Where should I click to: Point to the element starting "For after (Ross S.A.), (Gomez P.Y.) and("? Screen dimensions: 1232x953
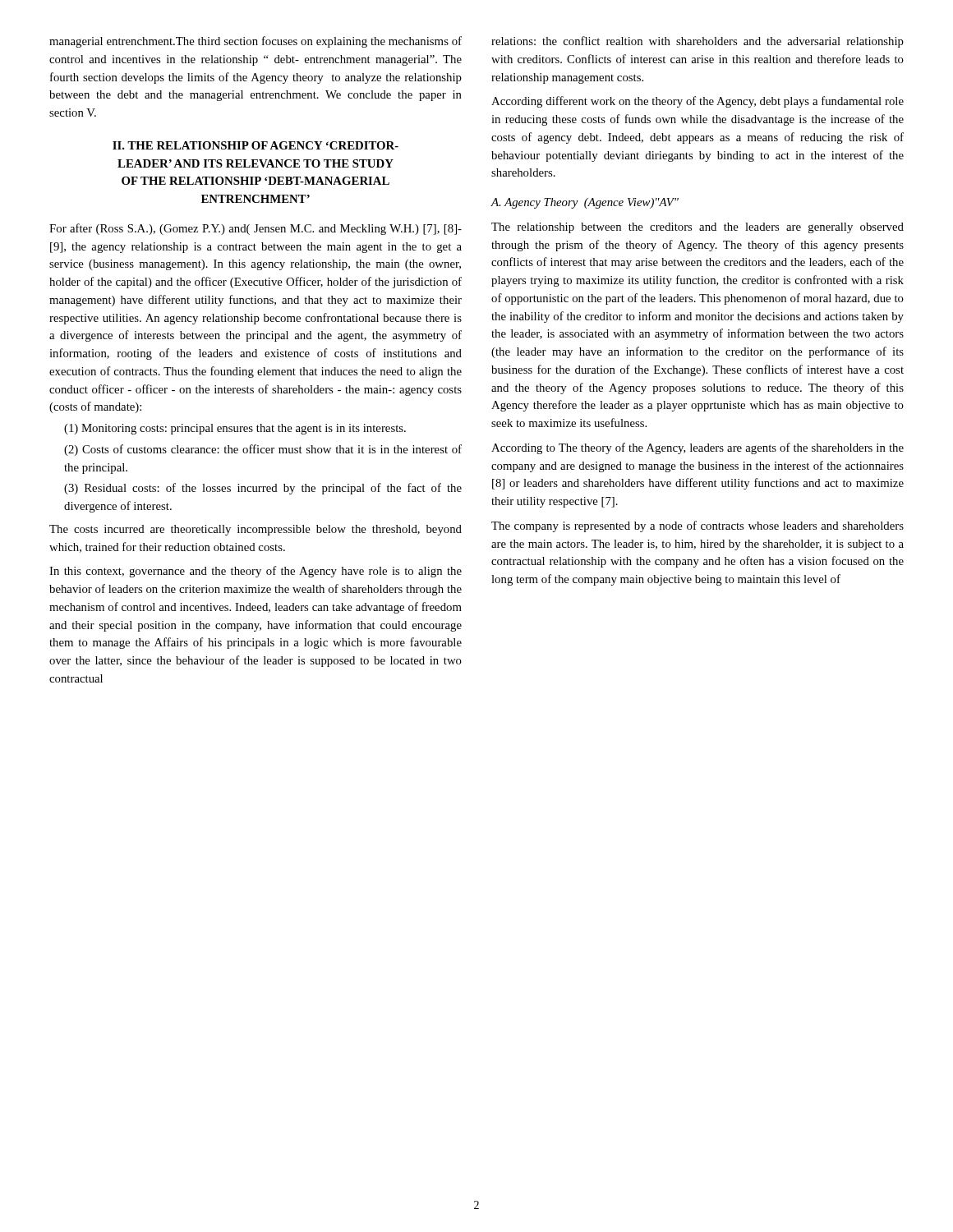(255, 317)
